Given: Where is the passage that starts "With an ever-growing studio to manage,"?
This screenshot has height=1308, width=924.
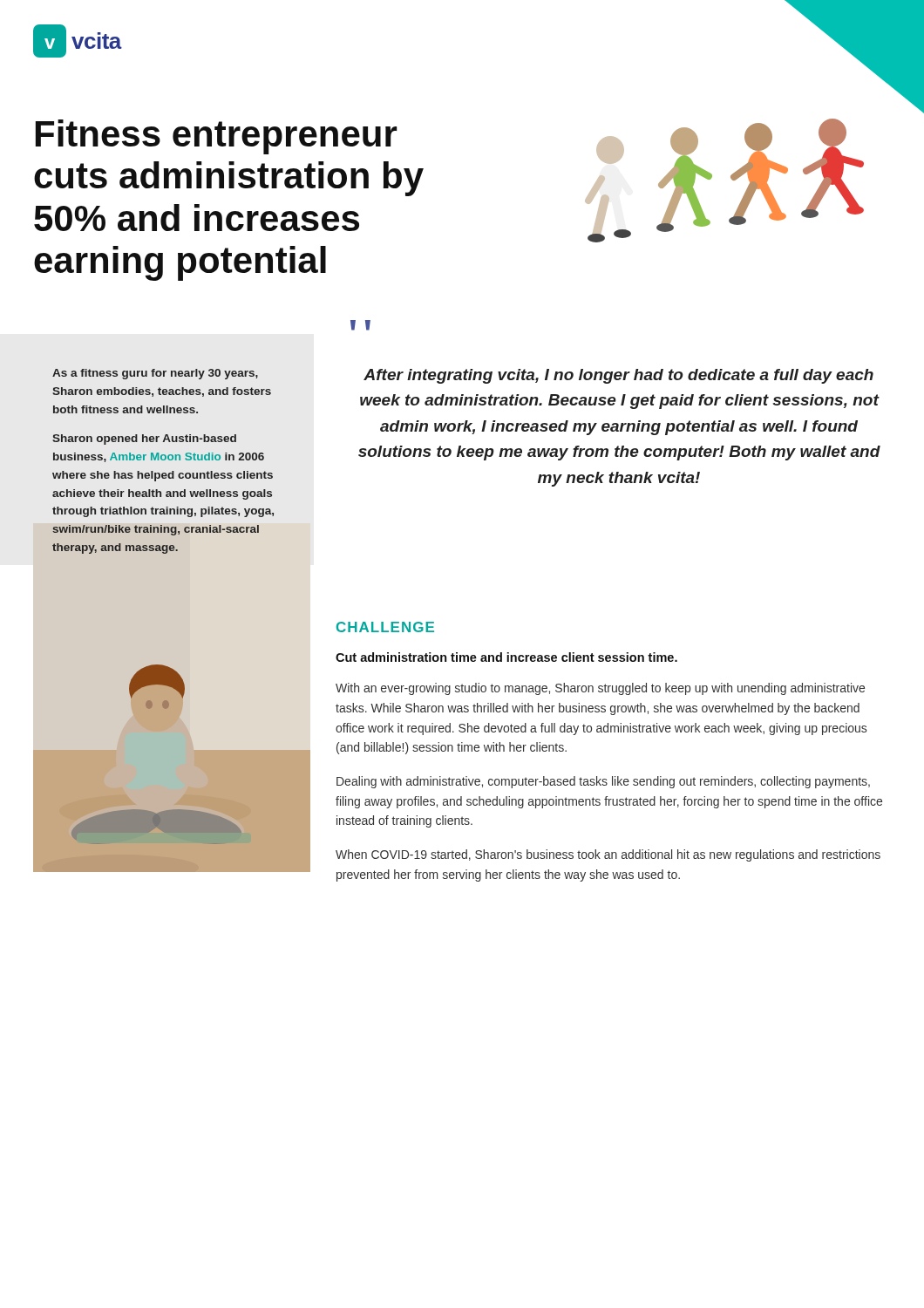Looking at the screenshot, I should tap(612, 718).
